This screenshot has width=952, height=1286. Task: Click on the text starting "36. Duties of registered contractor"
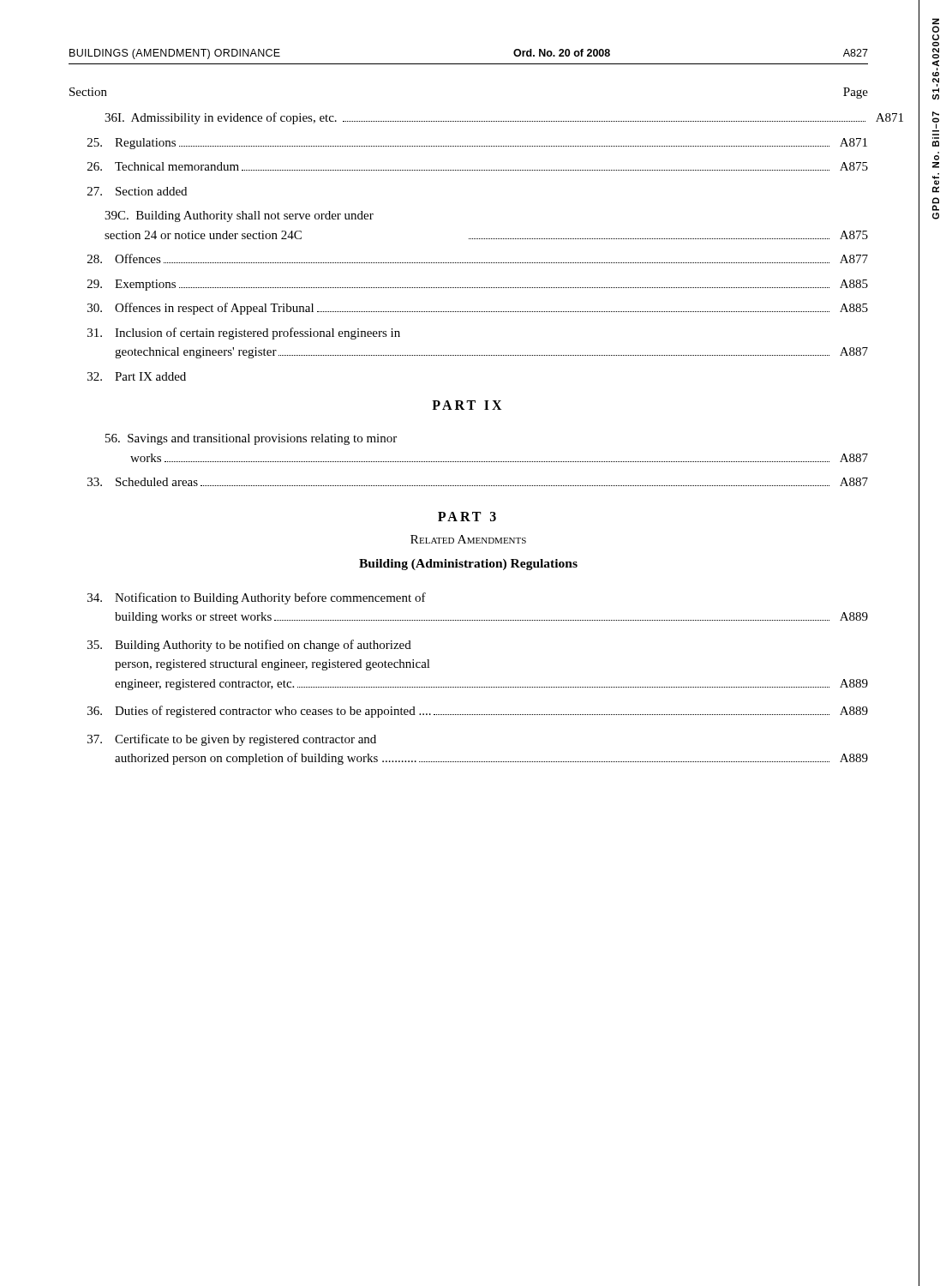[468, 711]
